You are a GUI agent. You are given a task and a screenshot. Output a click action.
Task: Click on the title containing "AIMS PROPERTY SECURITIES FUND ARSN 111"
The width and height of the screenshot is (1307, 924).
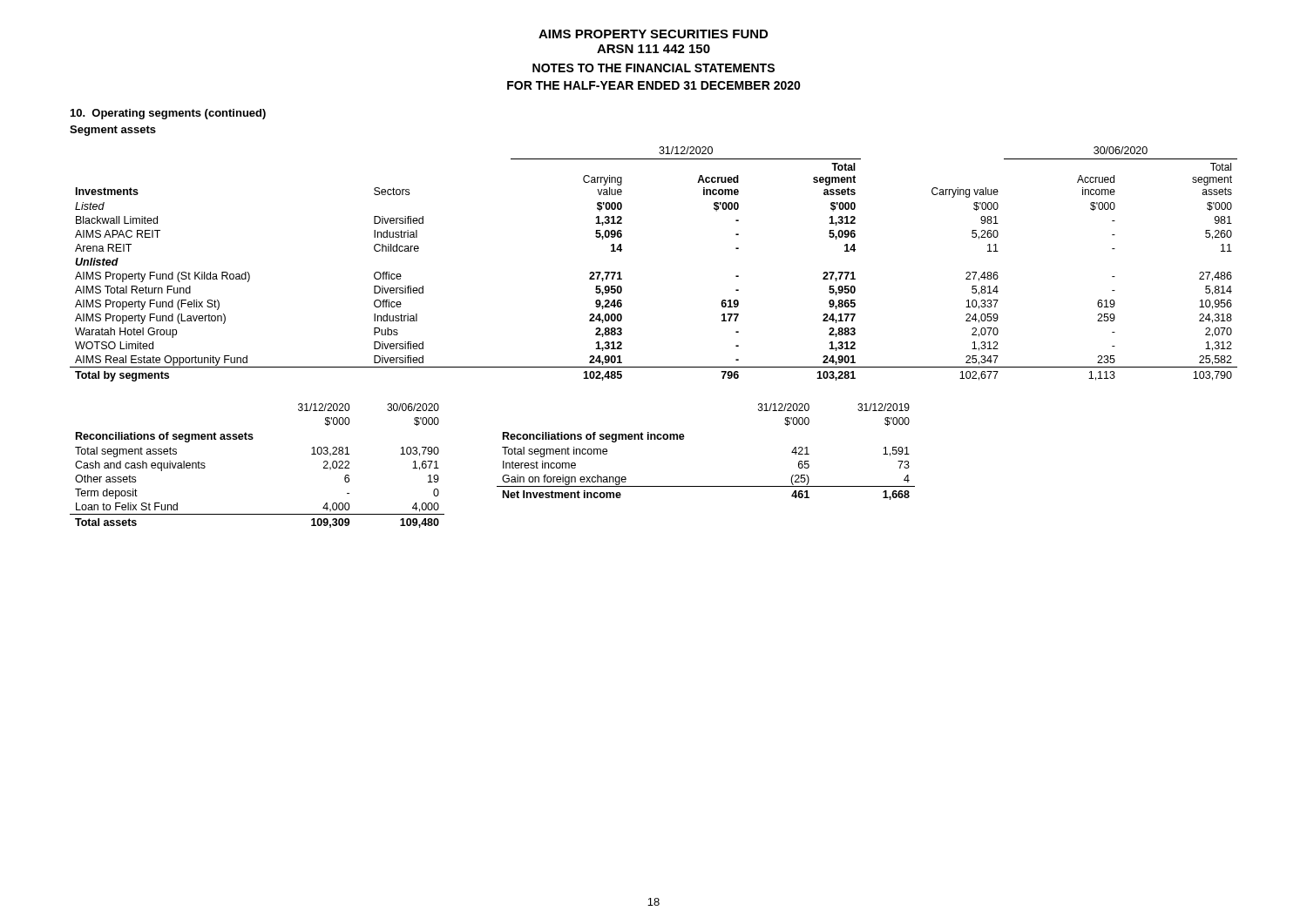tap(654, 41)
